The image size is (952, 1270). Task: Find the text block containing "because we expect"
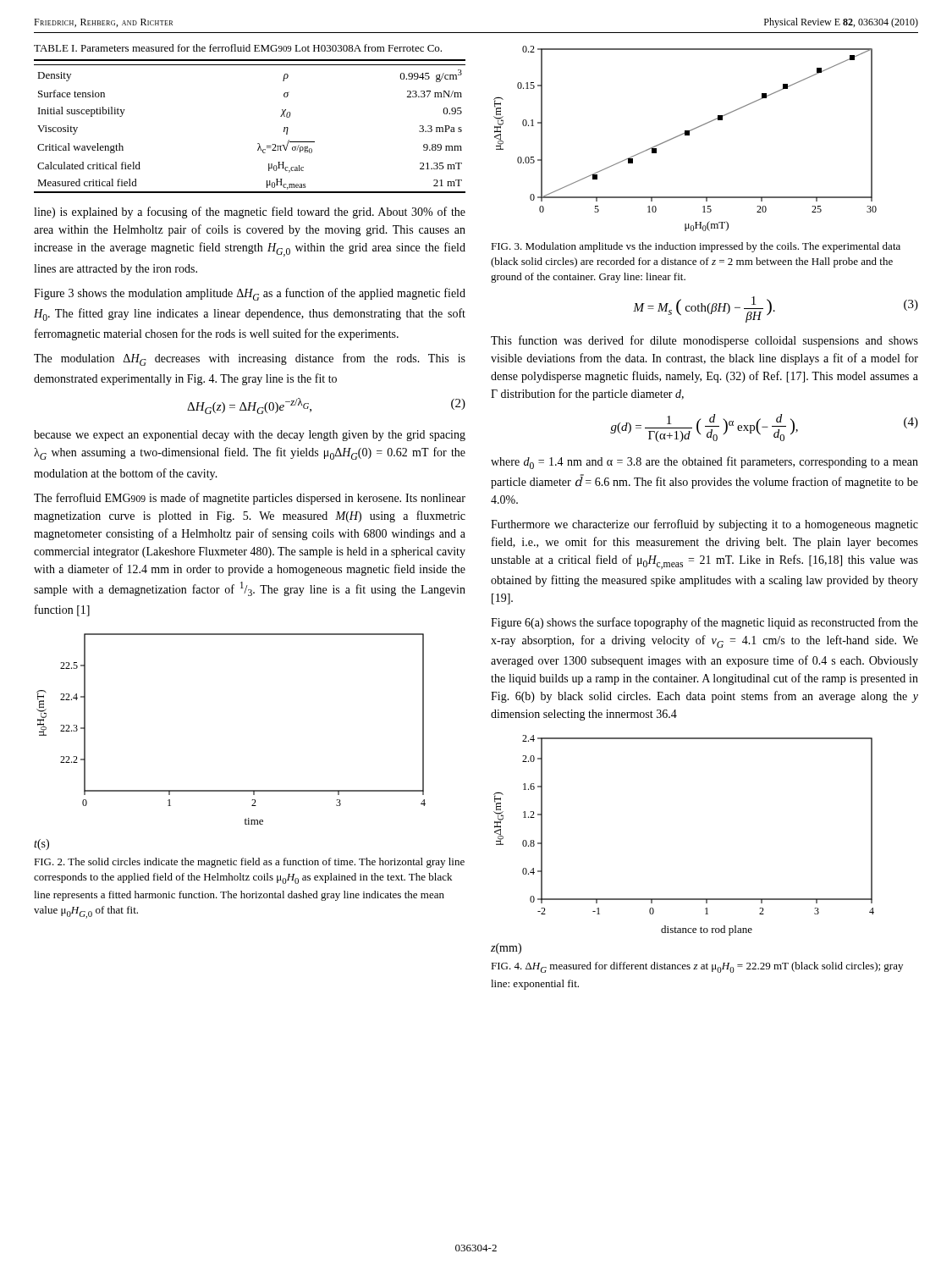pyautogui.click(x=250, y=454)
